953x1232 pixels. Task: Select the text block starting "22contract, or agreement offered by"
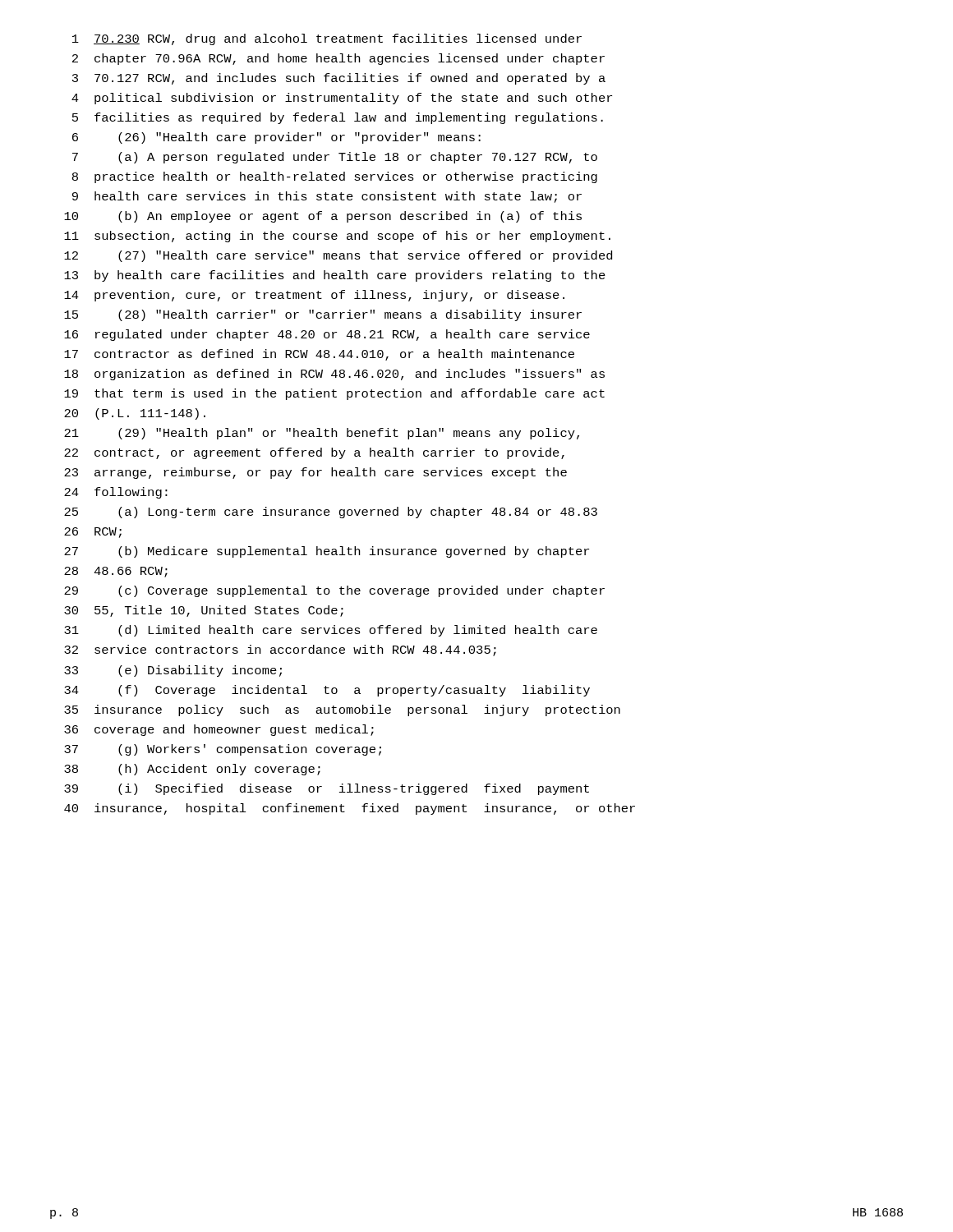(476, 454)
